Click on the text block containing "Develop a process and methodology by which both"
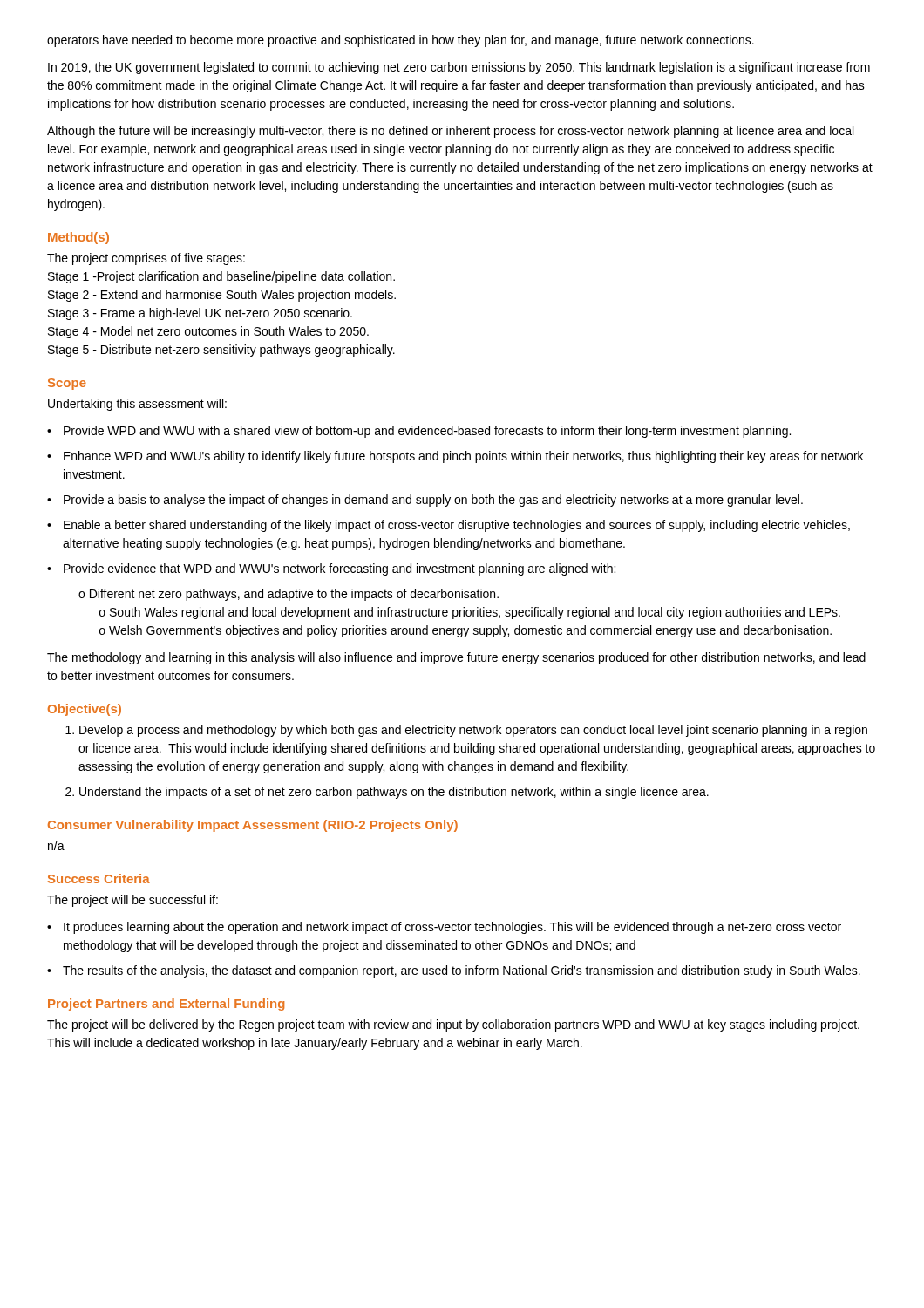 (470, 761)
